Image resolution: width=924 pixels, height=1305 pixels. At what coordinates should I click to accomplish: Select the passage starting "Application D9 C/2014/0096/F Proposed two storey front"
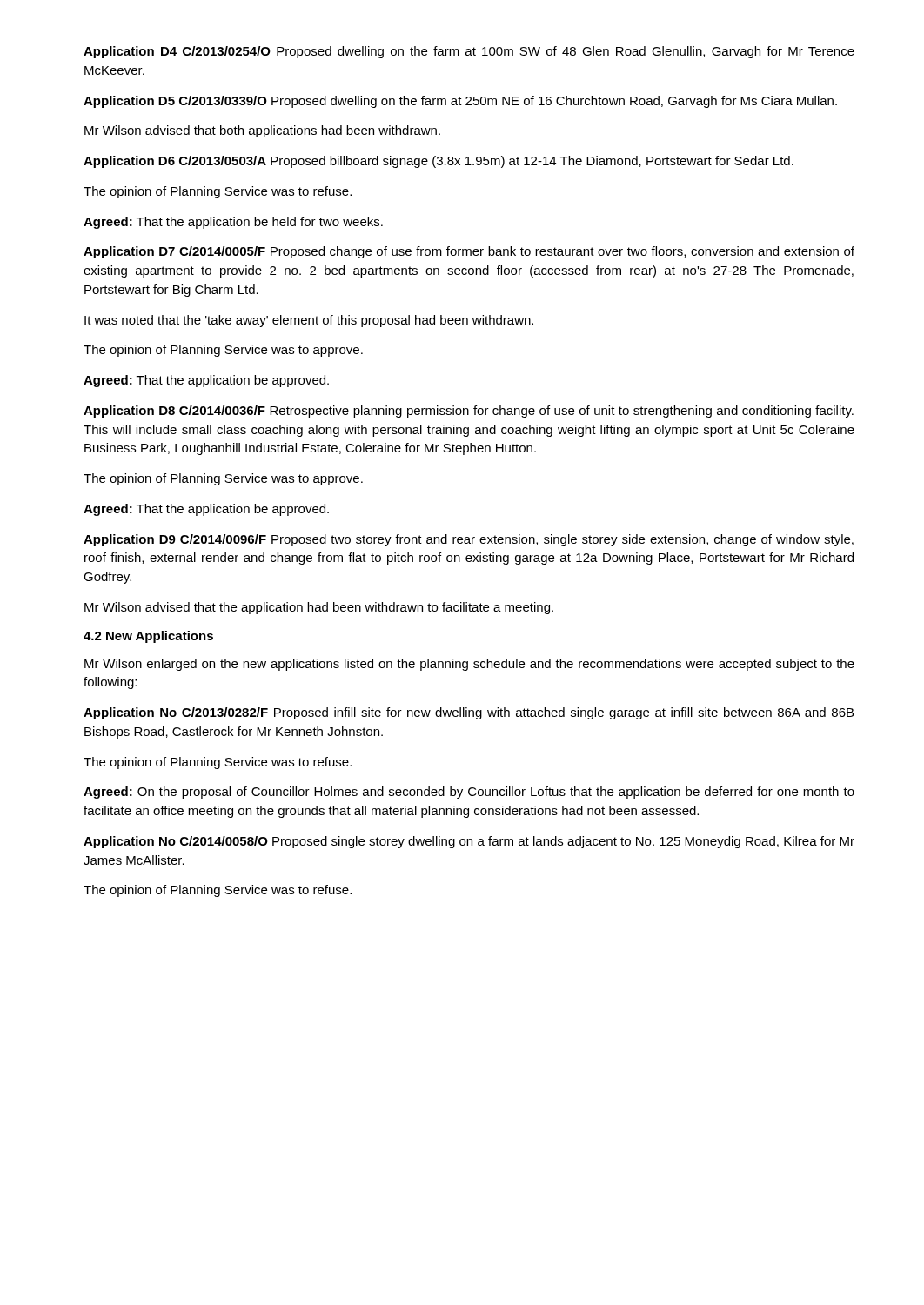tap(469, 557)
